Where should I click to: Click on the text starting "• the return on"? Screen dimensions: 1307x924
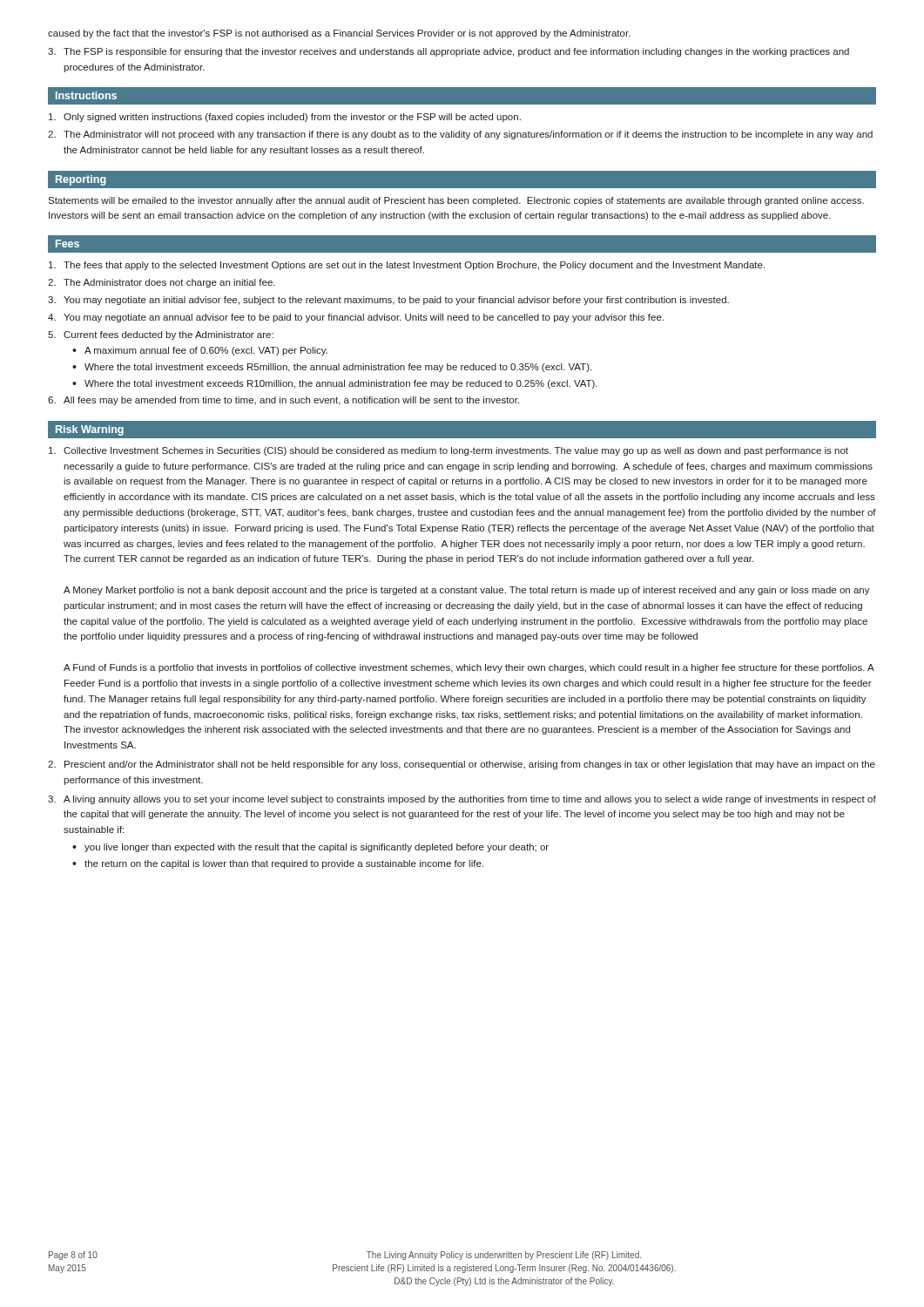pyautogui.click(x=278, y=864)
